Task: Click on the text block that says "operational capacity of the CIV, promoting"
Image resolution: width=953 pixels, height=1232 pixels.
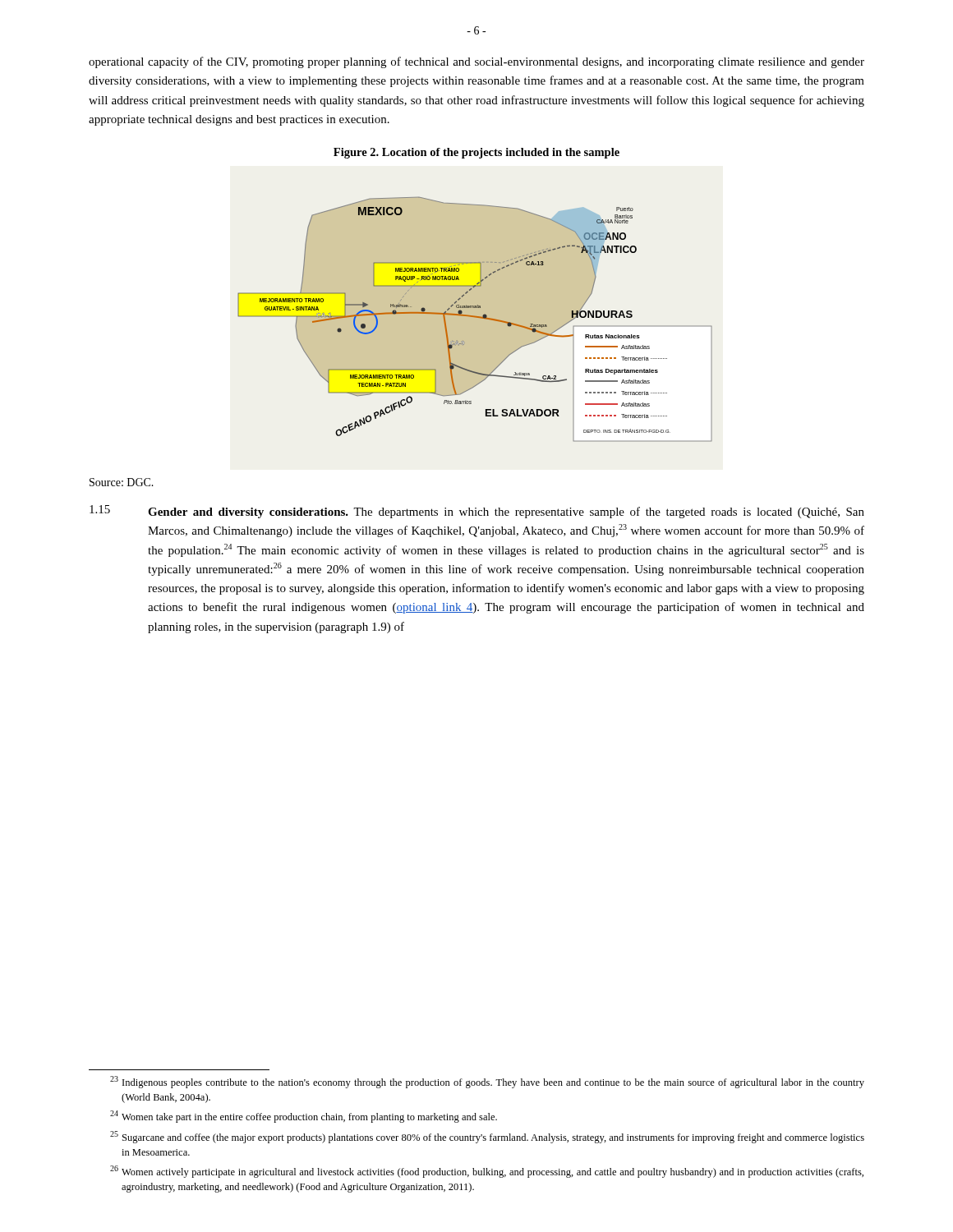Action: tap(476, 90)
